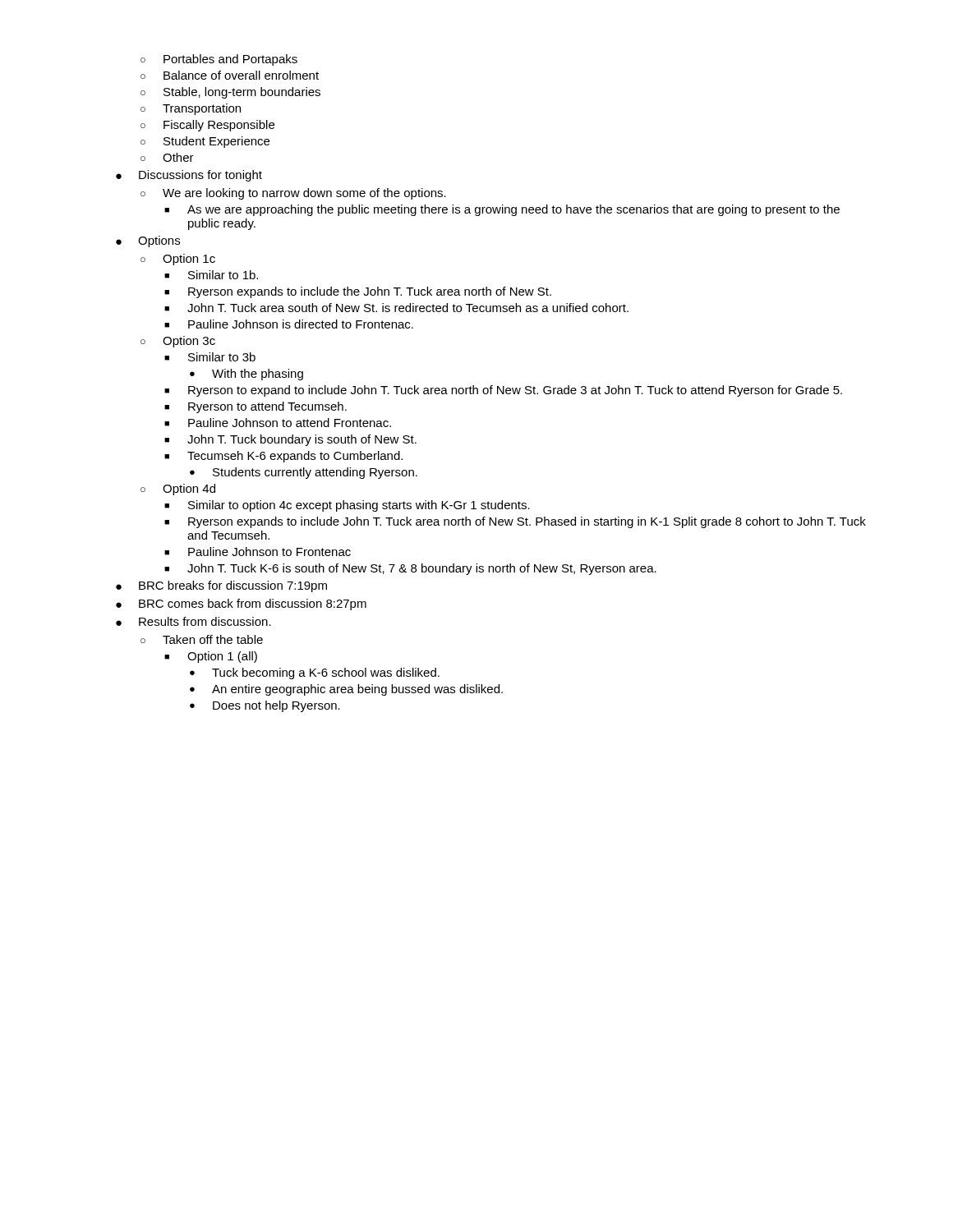Click on the list item containing "●An entire geographic area being bussed was disliked."

[493, 689]
